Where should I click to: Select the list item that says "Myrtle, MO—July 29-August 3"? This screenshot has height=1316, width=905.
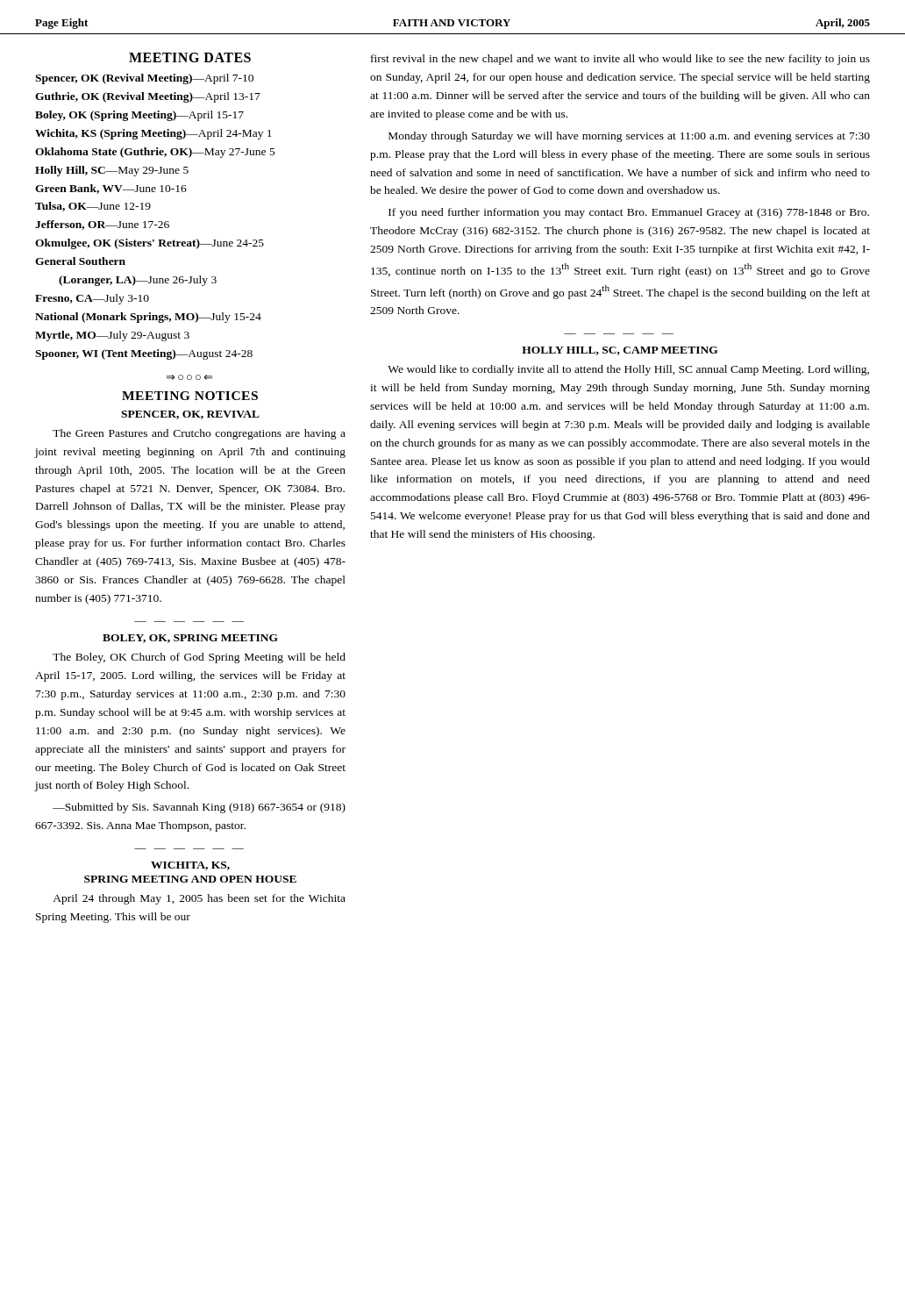[190, 335]
